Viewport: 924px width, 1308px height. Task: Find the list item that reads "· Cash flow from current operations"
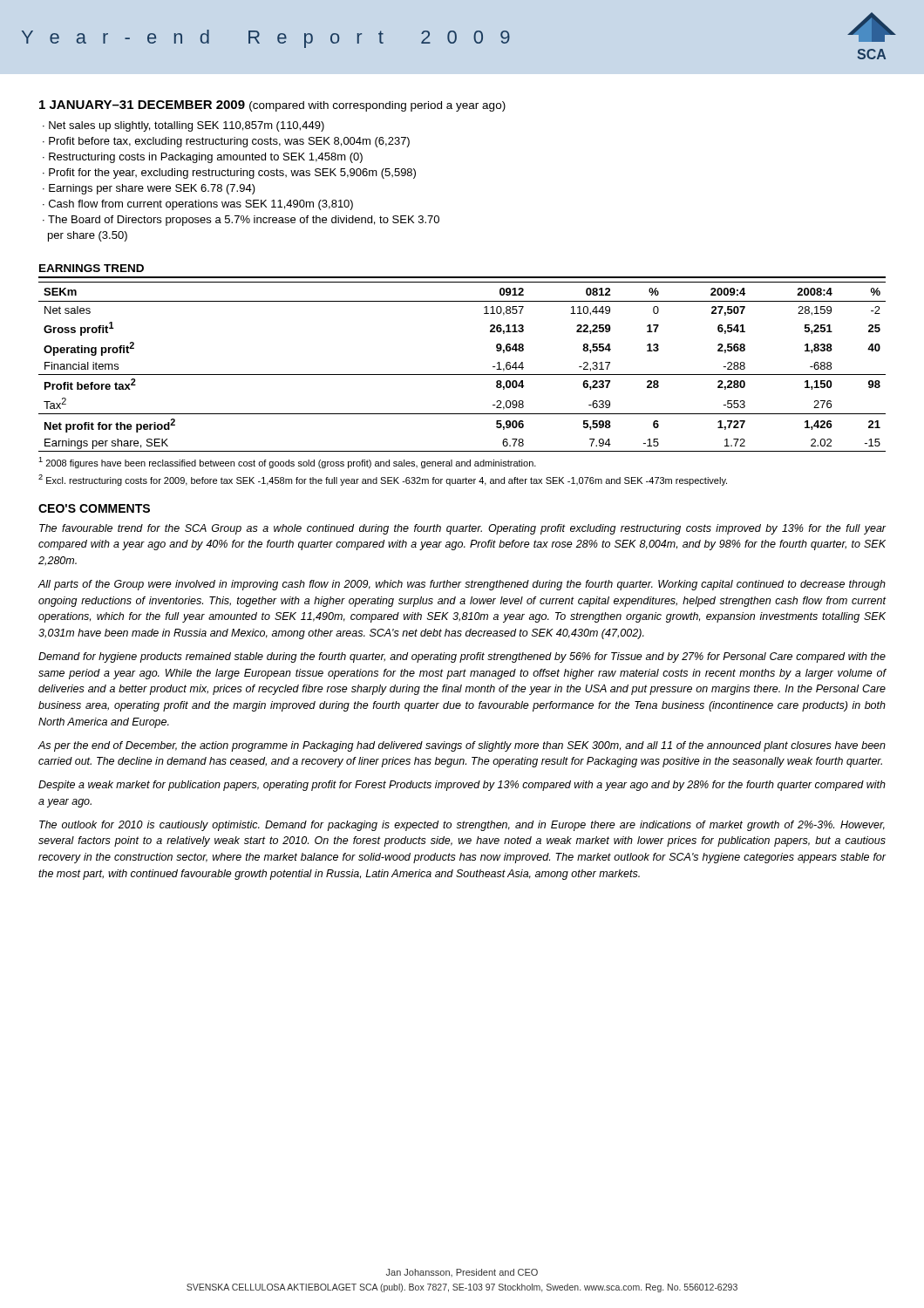point(198,204)
